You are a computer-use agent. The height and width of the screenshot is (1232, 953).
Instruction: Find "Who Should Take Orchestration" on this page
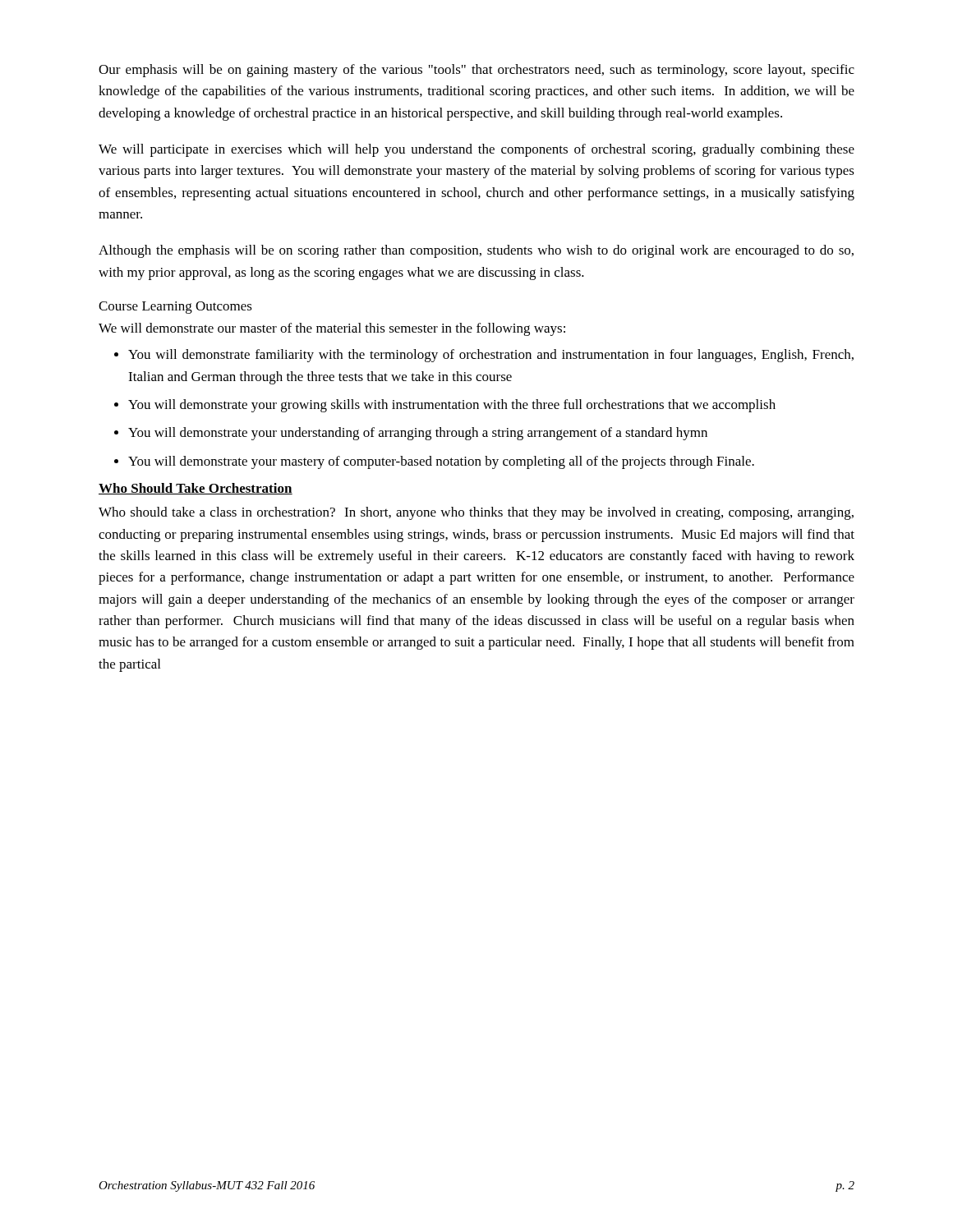195,488
